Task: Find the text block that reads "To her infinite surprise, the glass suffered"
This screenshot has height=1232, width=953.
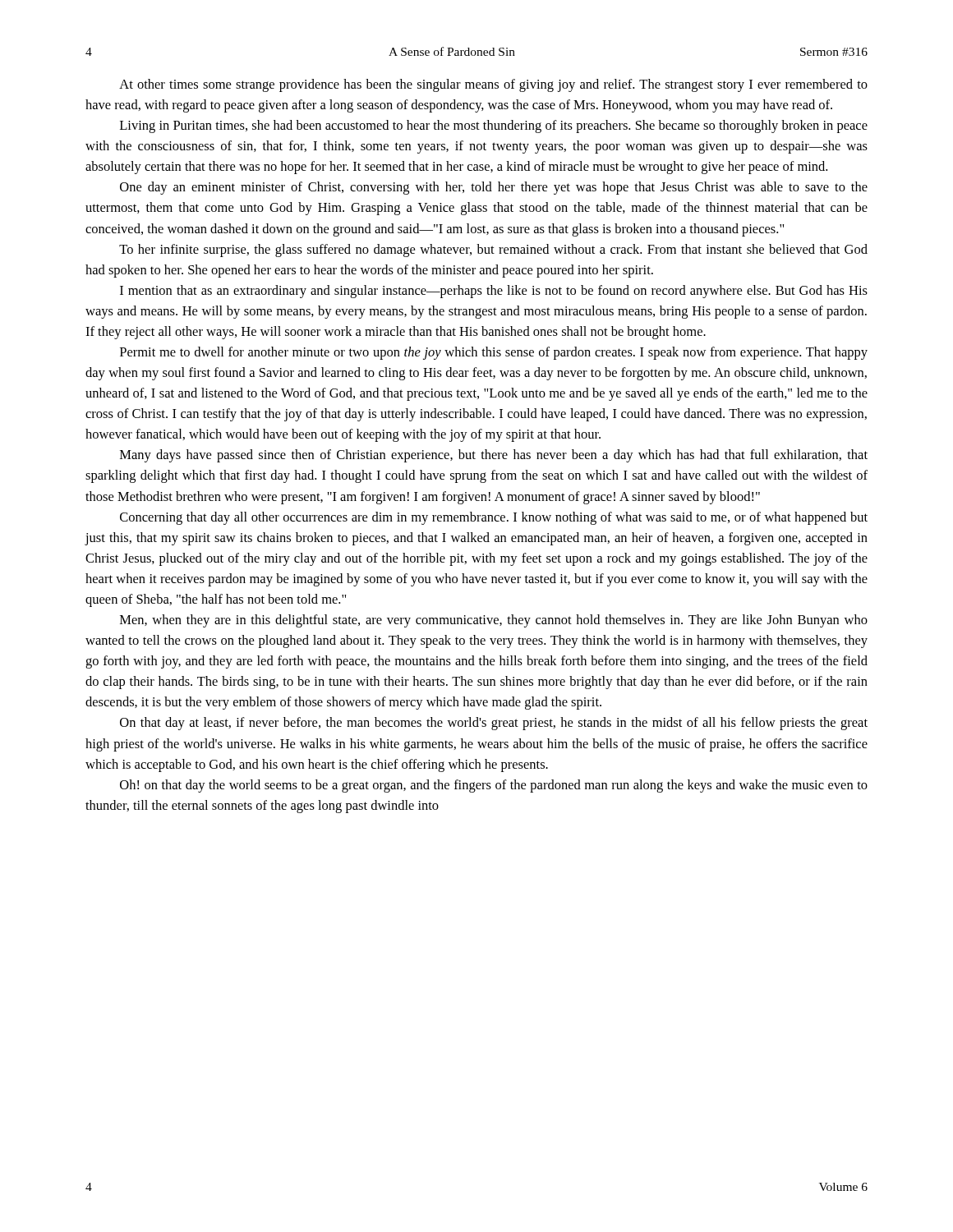Action: [476, 259]
